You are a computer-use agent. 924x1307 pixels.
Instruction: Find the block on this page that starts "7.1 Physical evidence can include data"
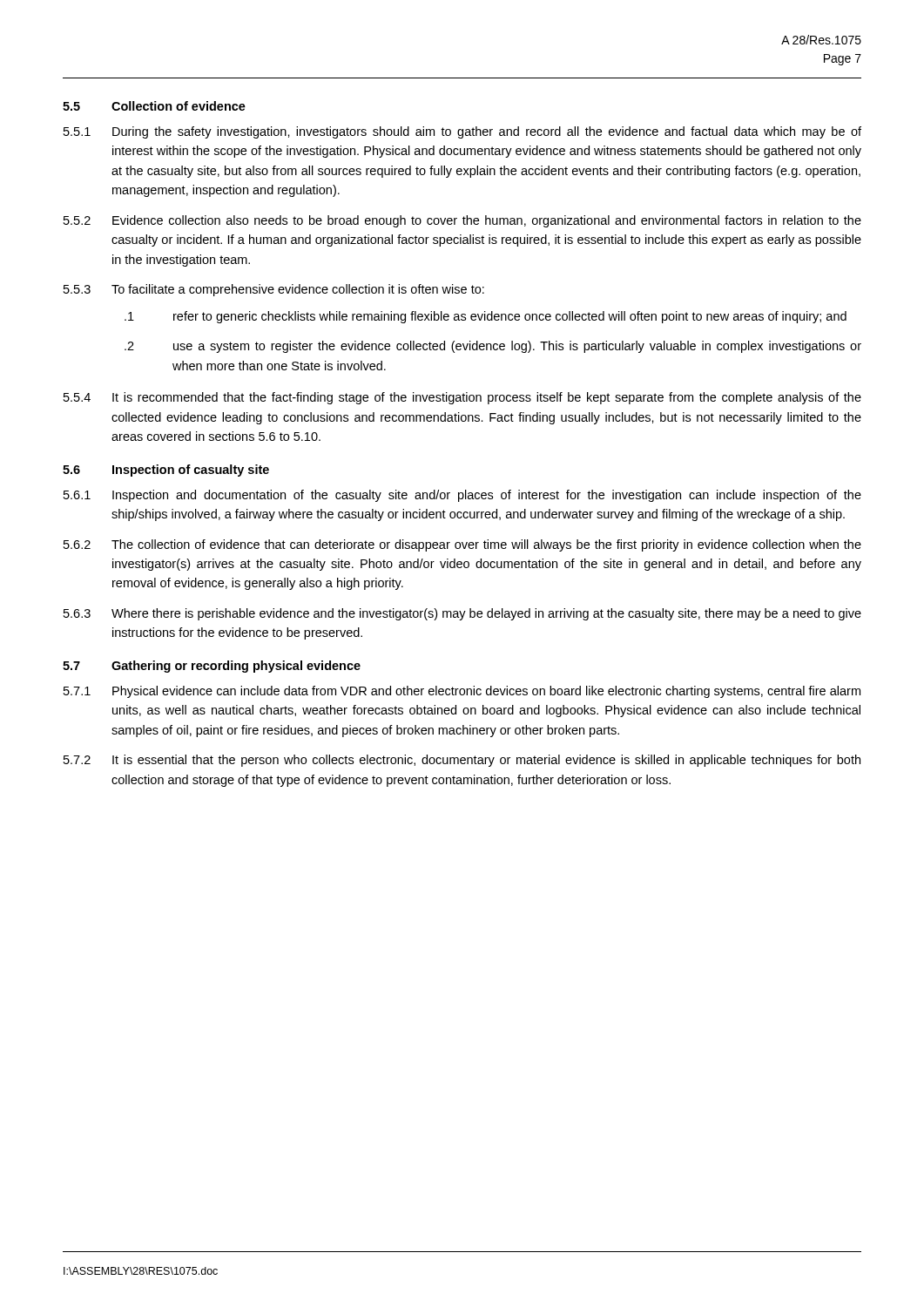click(x=462, y=711)
